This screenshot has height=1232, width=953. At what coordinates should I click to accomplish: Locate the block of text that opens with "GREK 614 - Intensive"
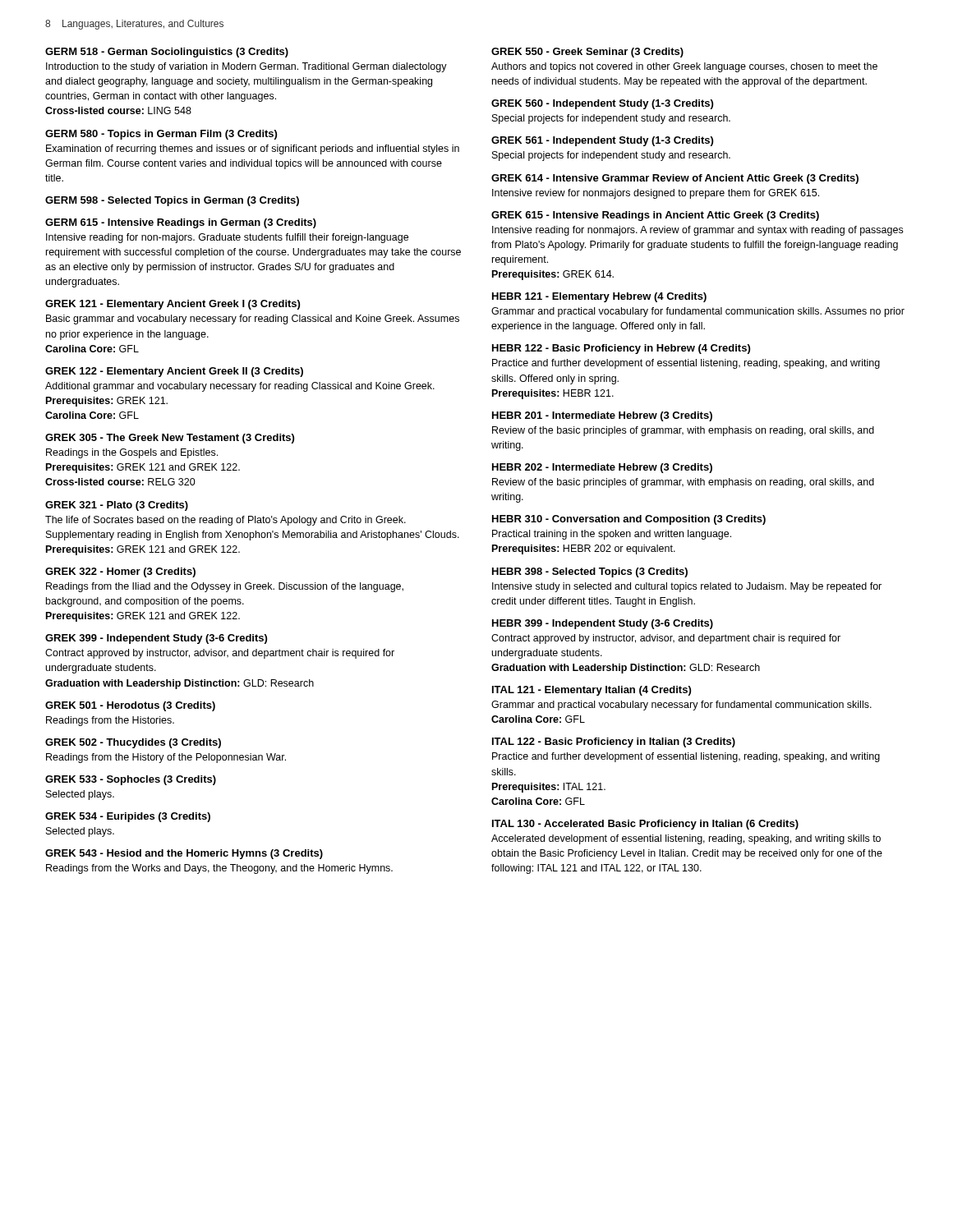(x=700, y=186)
